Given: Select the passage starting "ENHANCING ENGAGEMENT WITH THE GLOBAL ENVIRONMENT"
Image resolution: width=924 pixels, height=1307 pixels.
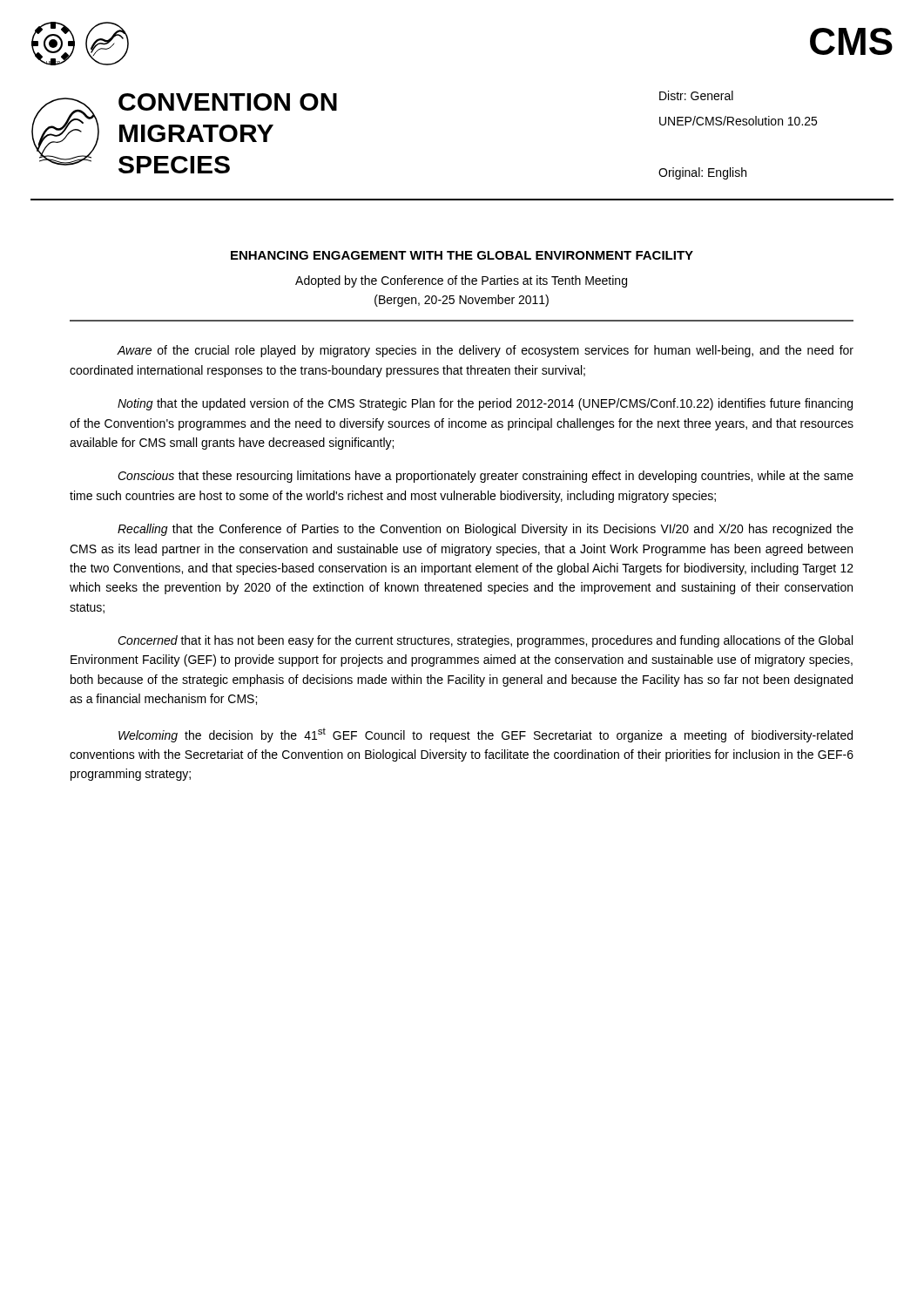Looking at the screenshot, I should point(462,255).
